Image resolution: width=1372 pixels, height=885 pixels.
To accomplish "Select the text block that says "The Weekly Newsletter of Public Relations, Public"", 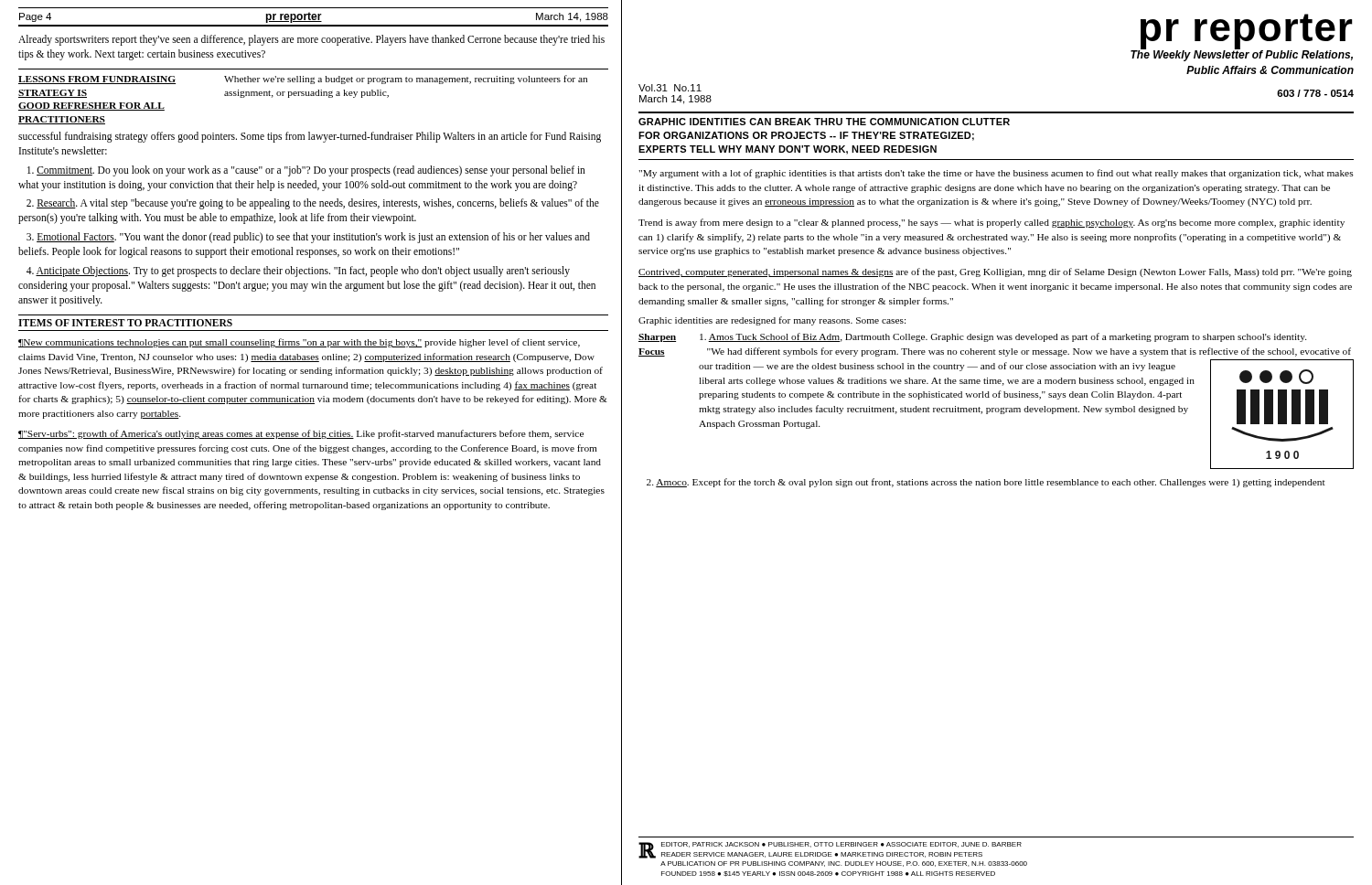I will (1242, 63).
